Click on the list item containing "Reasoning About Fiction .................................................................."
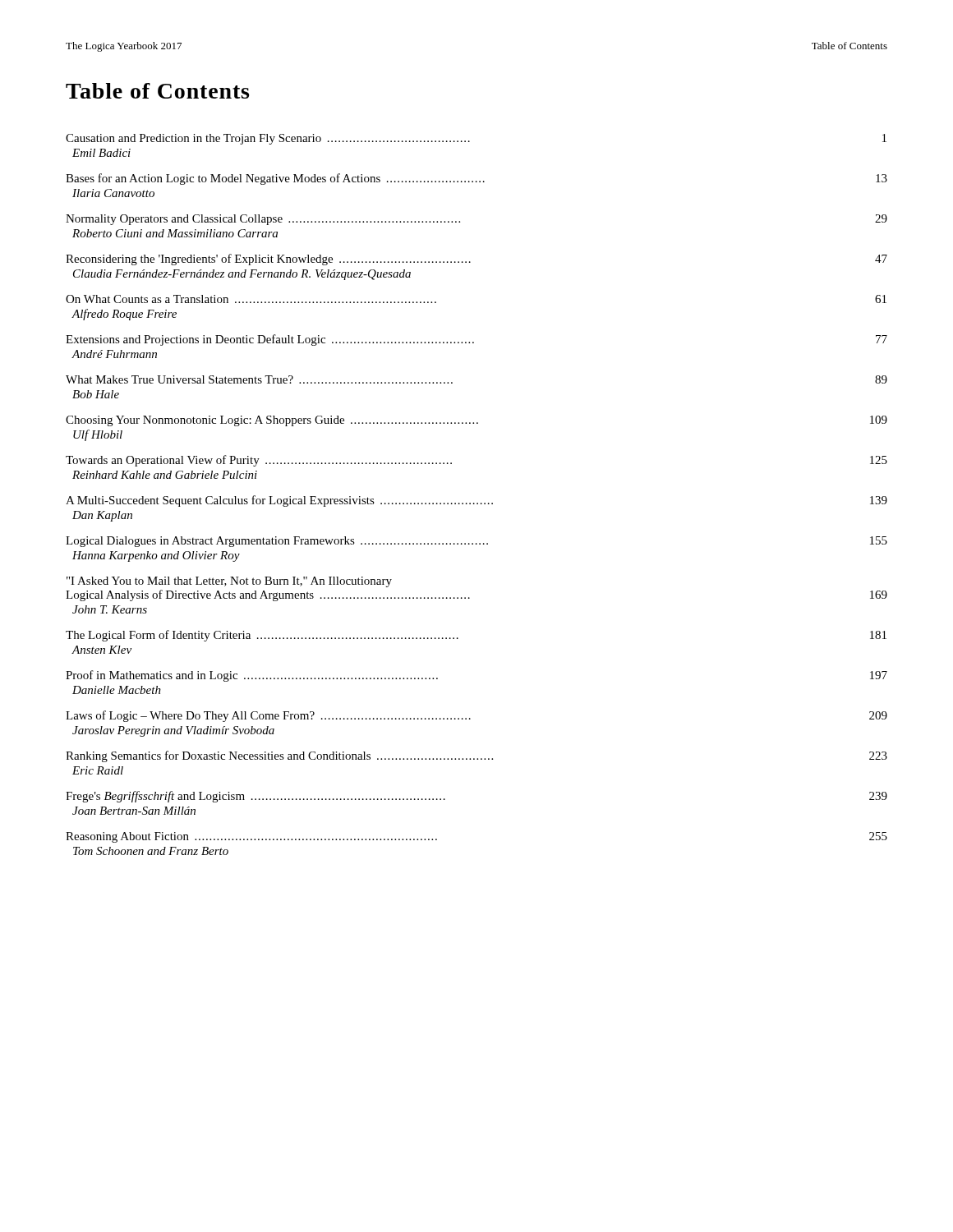Screen dimensions: 1232x953 [x=127, y=837]
